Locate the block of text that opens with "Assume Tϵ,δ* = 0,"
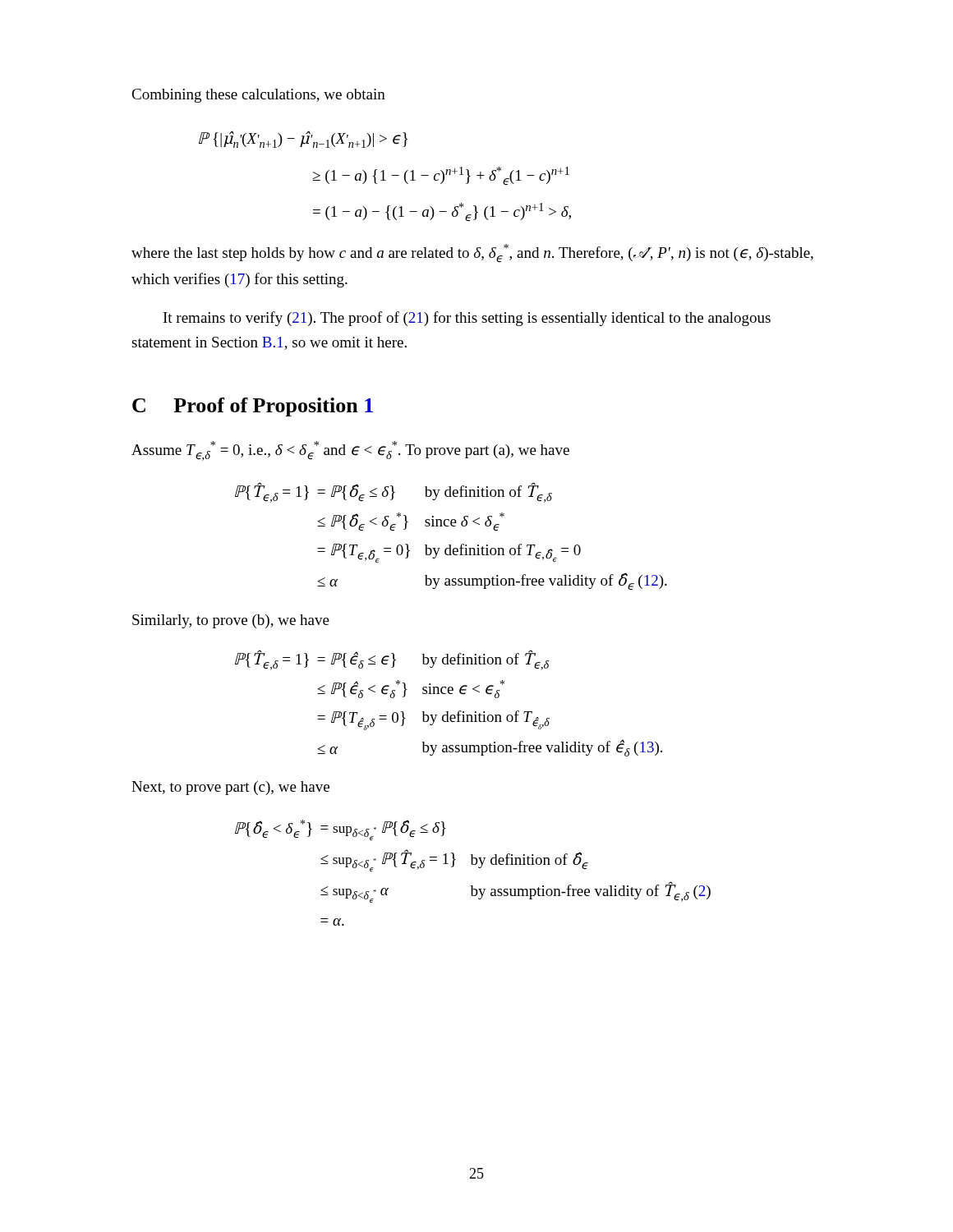This screenshot has width=953, height=1232. coord(351,450)
